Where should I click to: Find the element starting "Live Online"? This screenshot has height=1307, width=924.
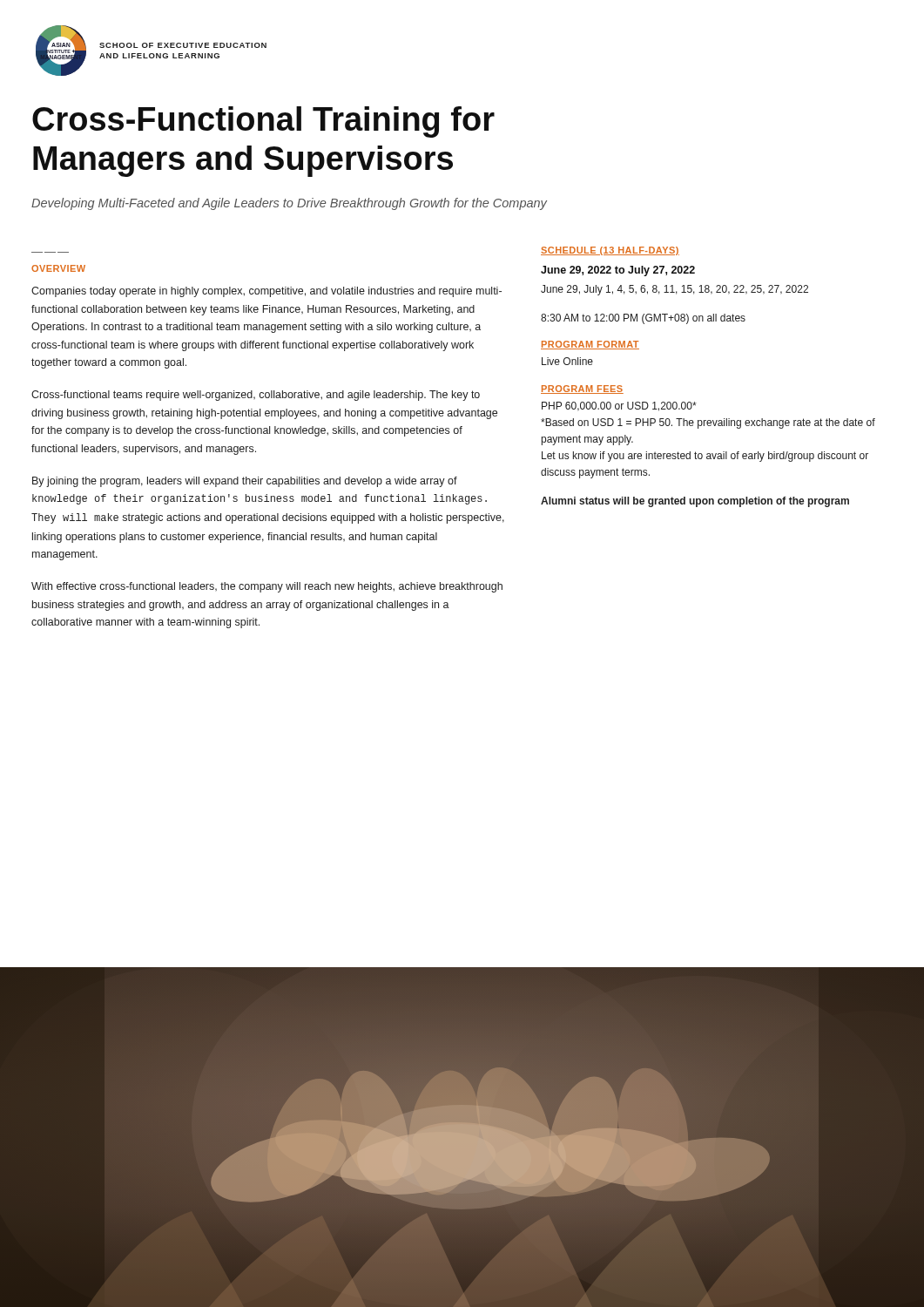coord(567,362)
